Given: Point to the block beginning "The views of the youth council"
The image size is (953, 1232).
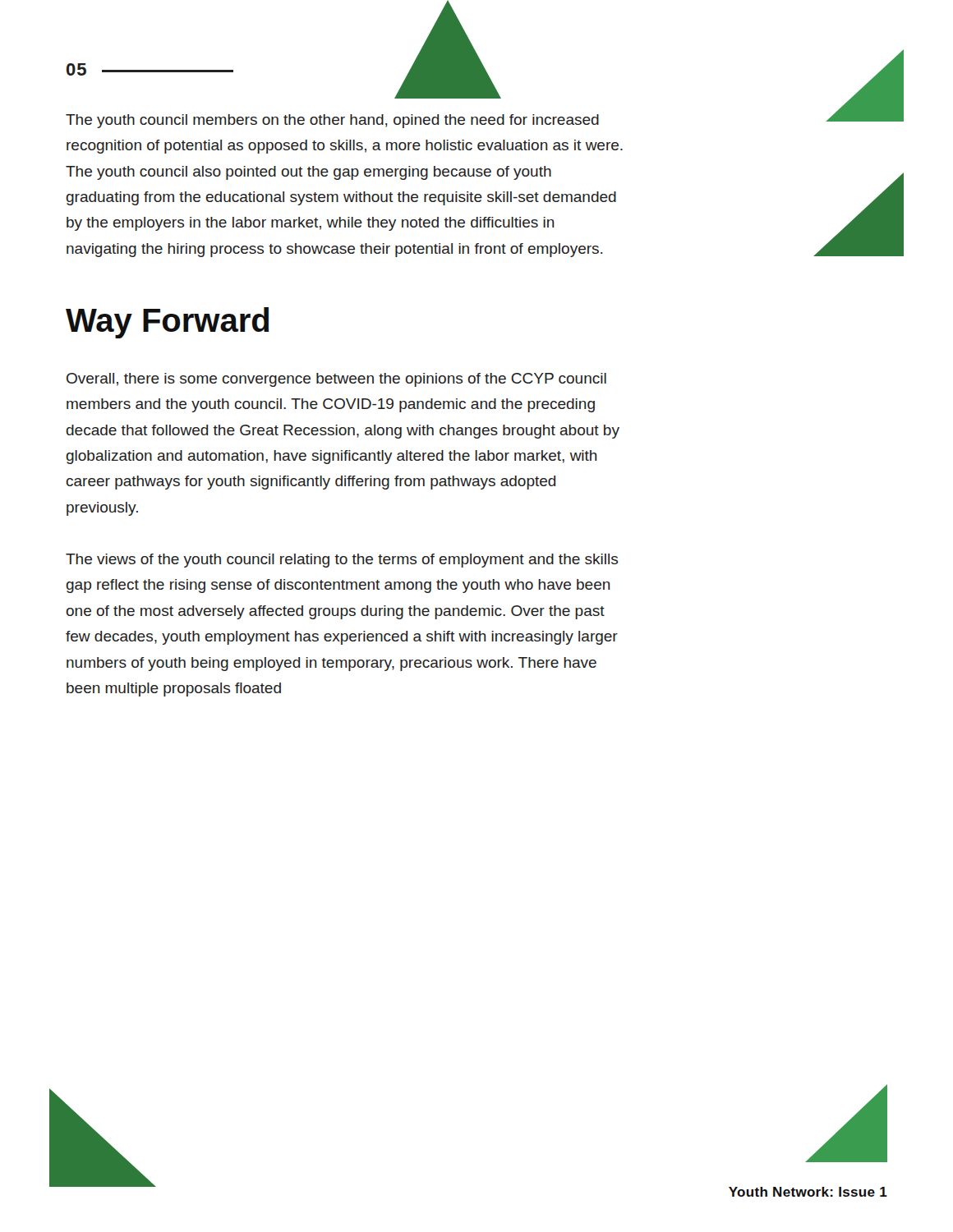Looking at the screenshot, I should (x=345, y=624).
